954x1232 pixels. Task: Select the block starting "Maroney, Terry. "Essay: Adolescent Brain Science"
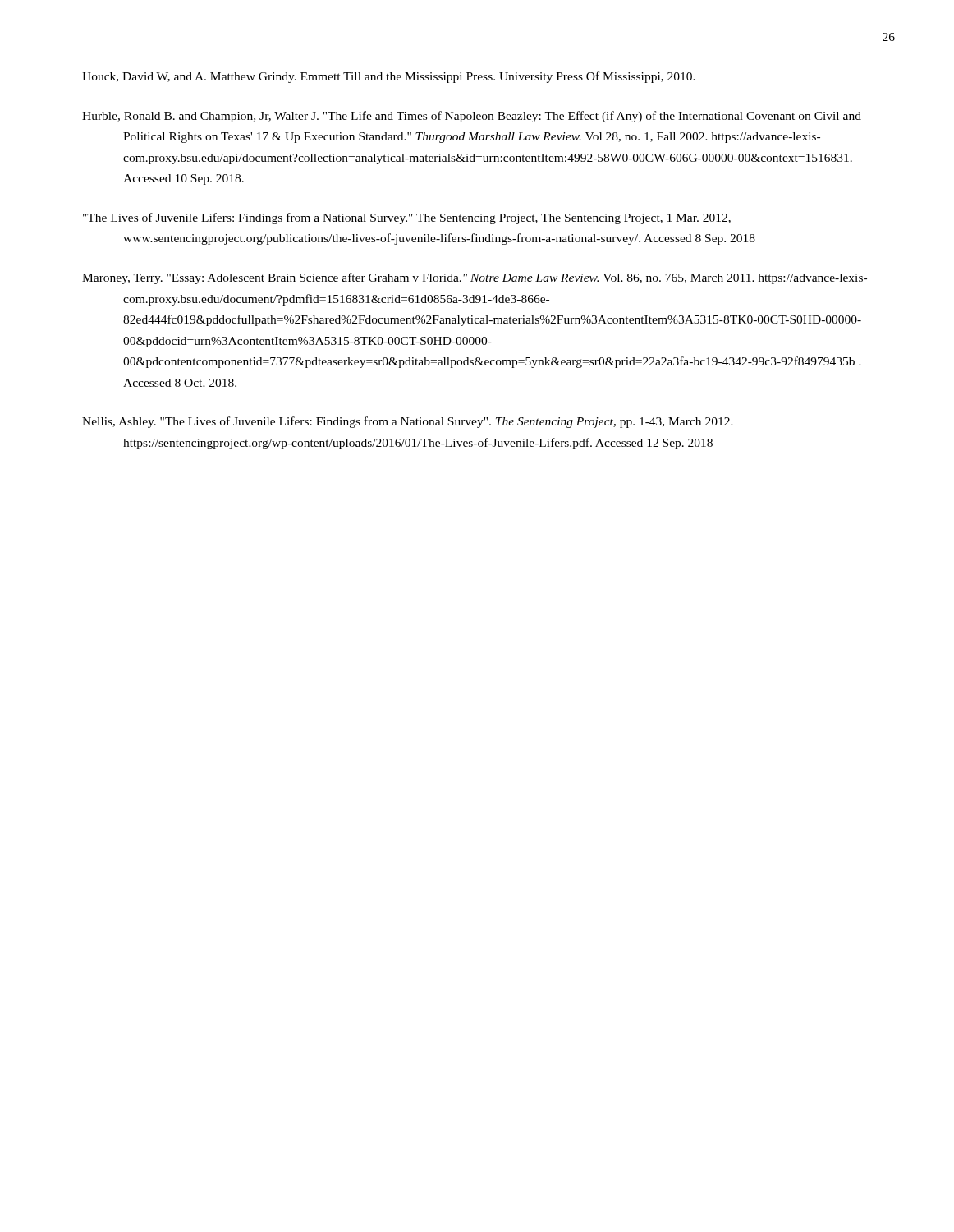click(x=475, y=330)
